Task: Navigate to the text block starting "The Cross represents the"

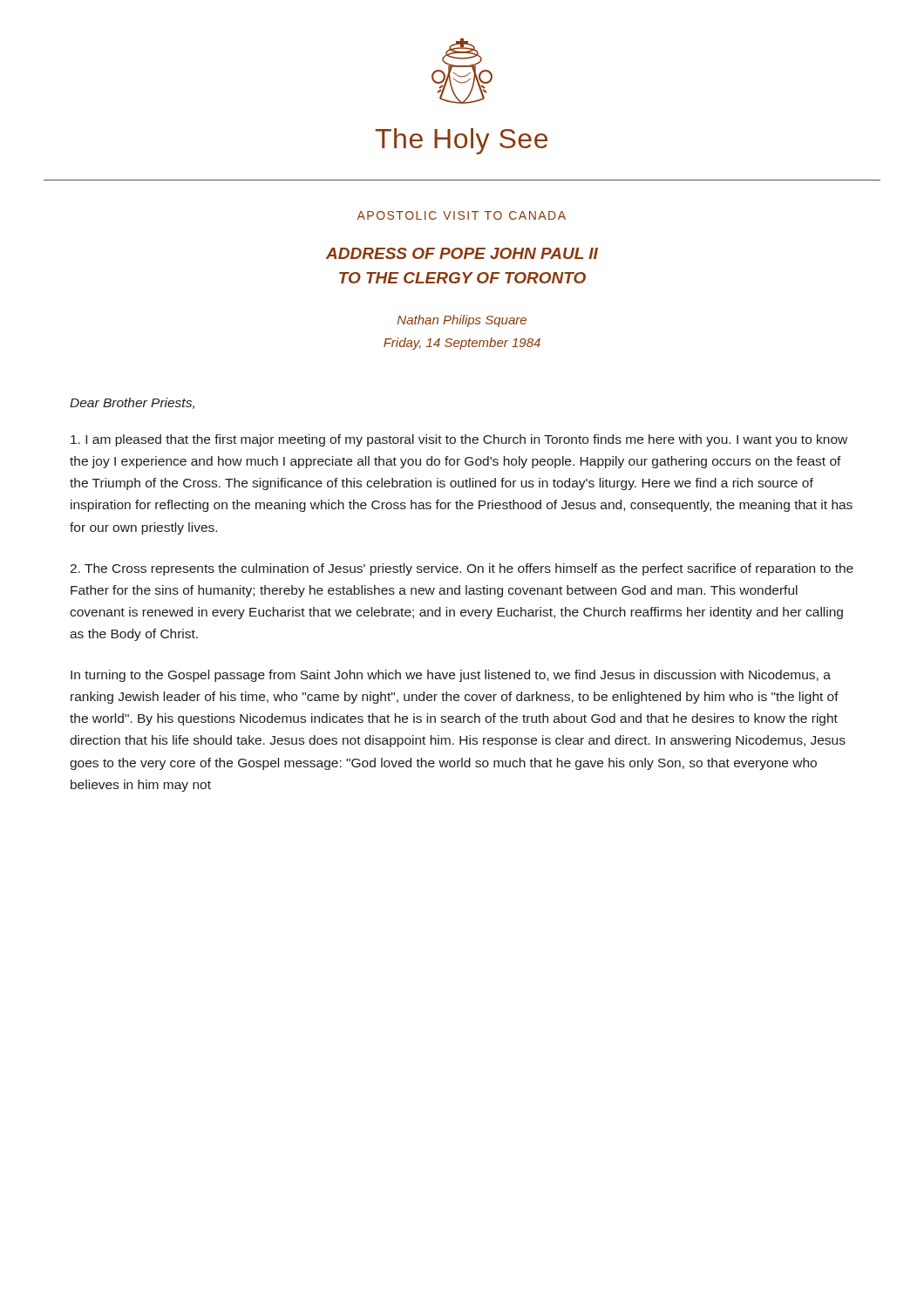Action: (x=462, y=601)
